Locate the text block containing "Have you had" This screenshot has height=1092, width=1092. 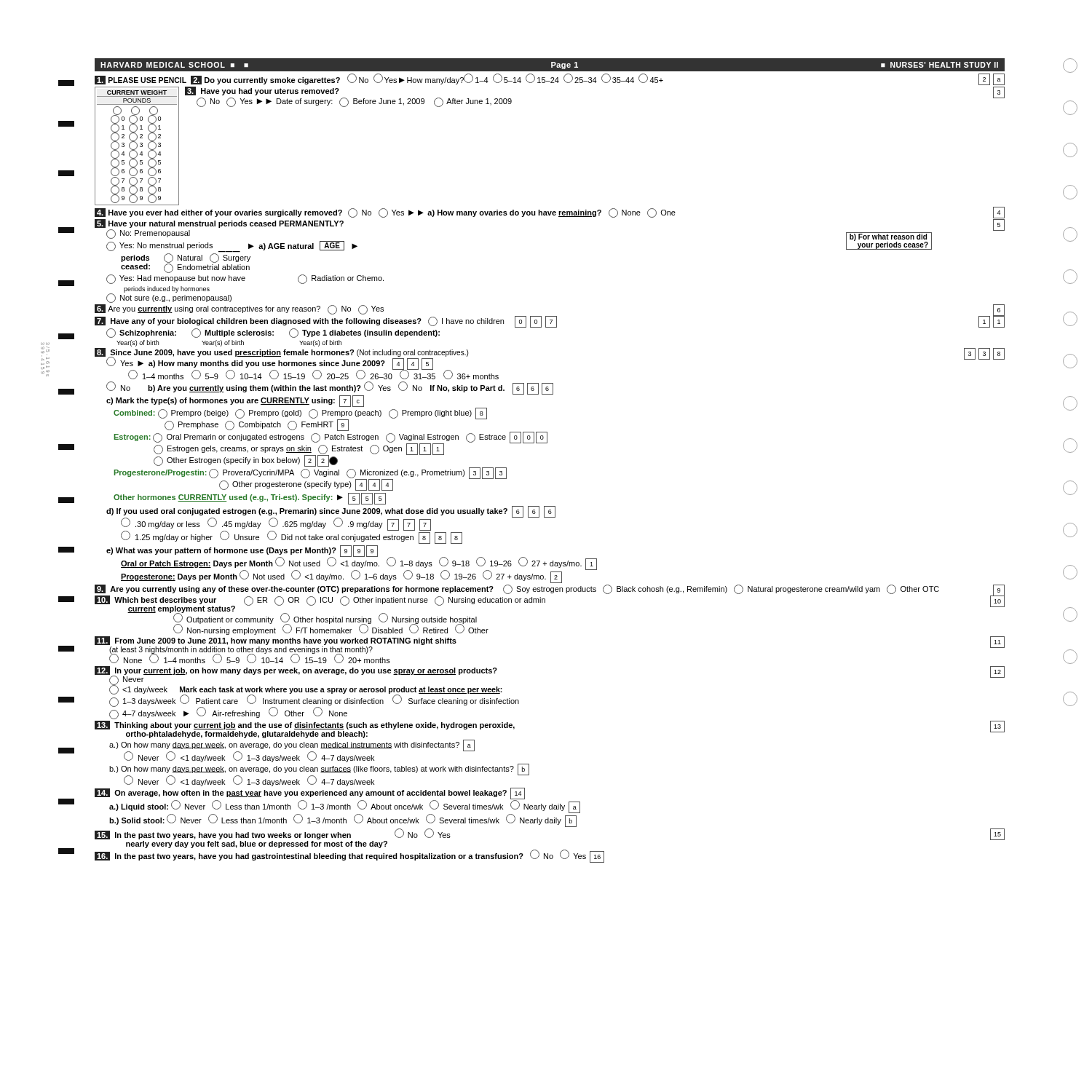[x=348, y=96]
